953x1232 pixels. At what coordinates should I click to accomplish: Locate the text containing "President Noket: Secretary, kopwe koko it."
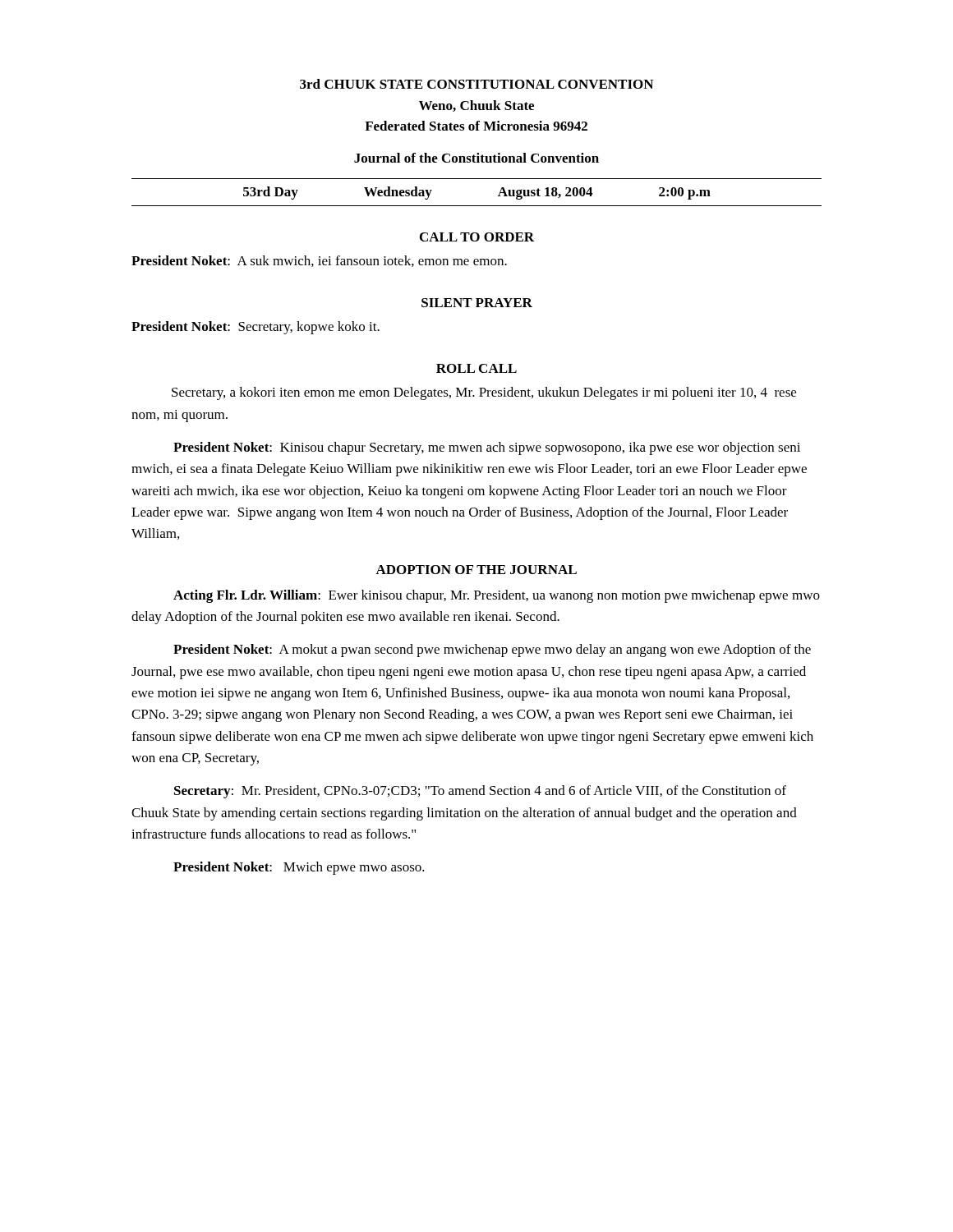(x=256, y=326)
